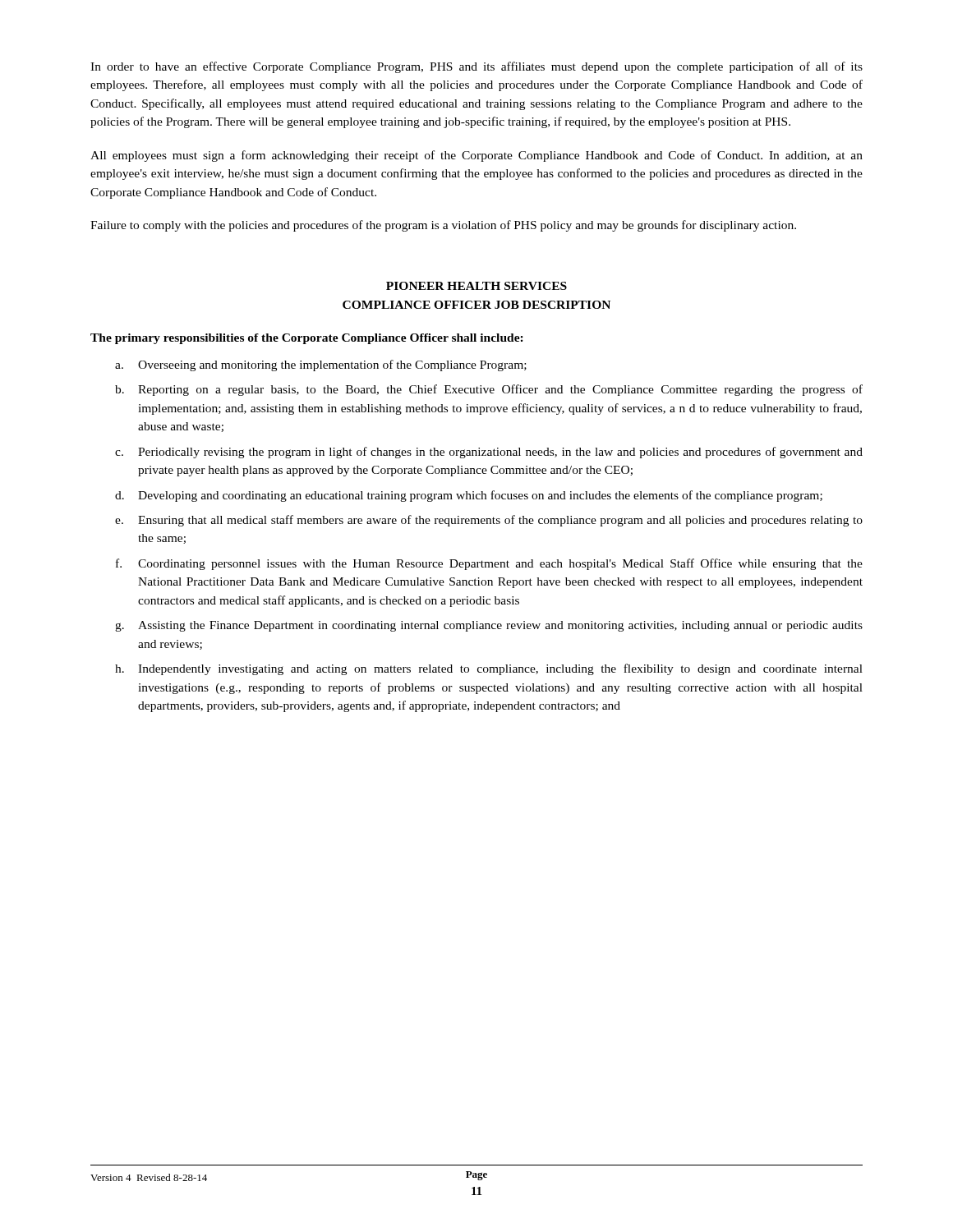Image resolution: width=953 pixels, height=1232 pixels.
Task: Navigate to the element starting "d. Developing and coordinating an educational"
Action: click(x=489, y=495)
